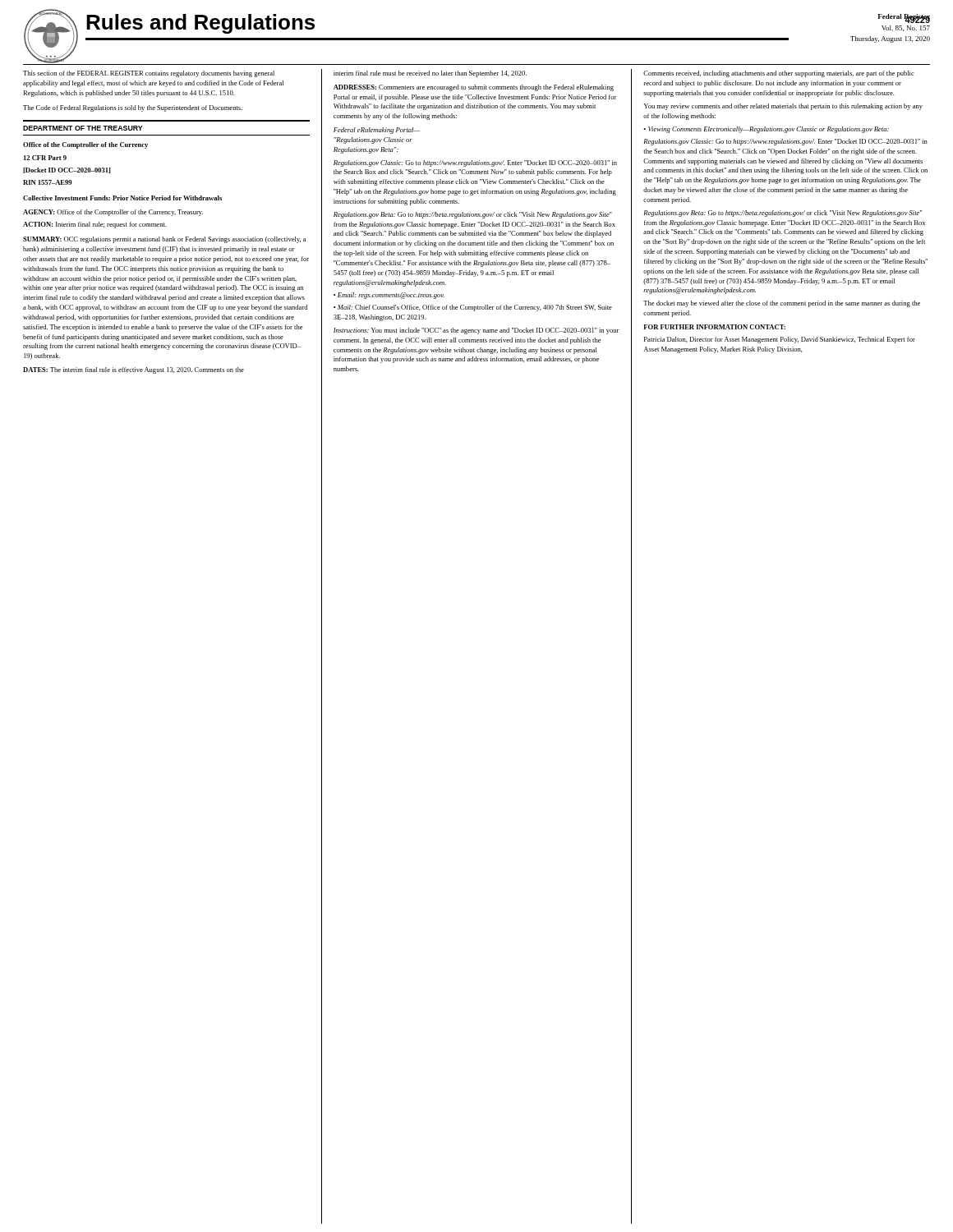This screenshot has height=1232, width=953.
Task: Click on the text block with the text "Federal eRulemaking Portal—''Regulations.gov"
Action: tap(377, 140)
